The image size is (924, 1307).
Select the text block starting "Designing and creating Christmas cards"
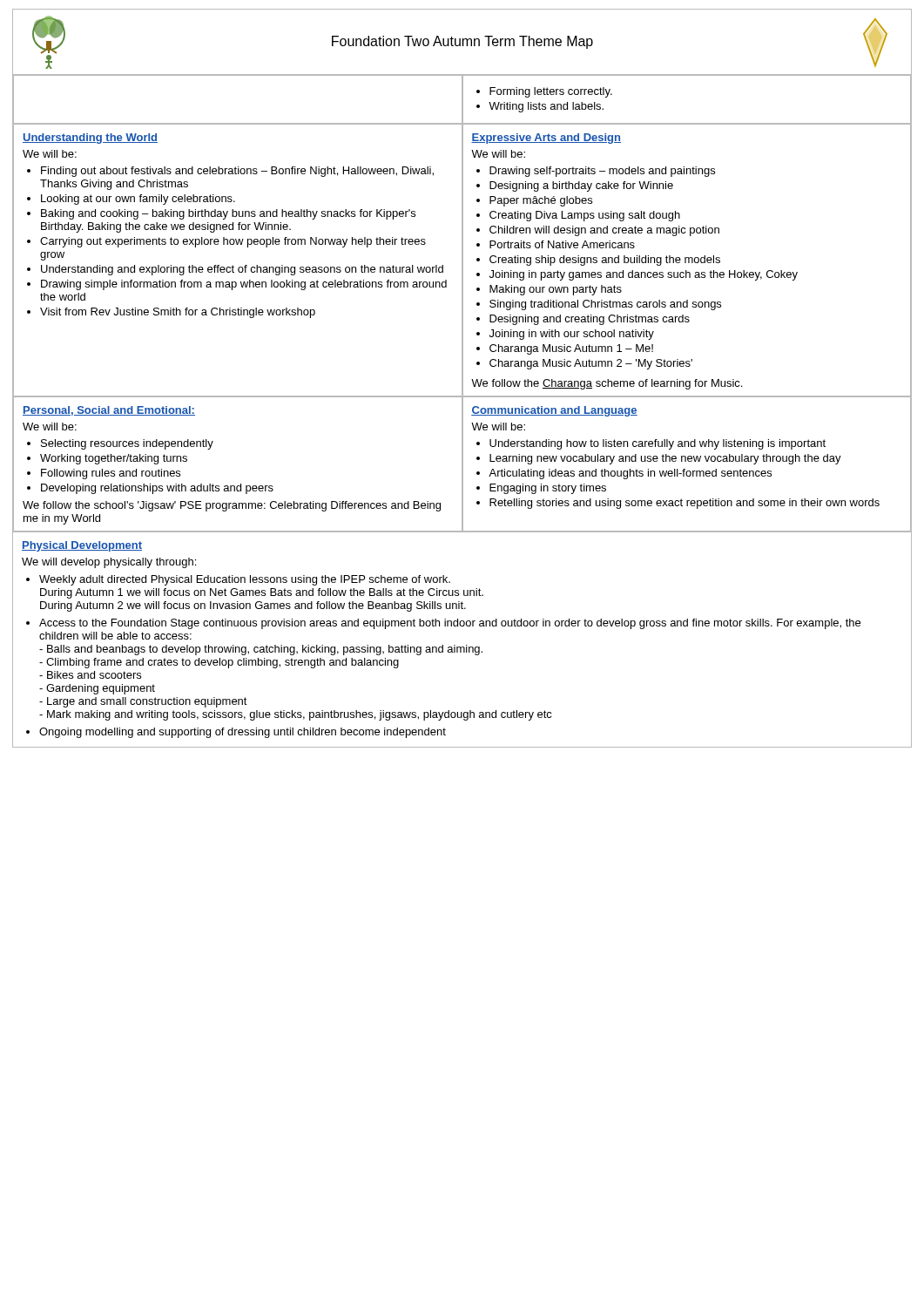589,319
